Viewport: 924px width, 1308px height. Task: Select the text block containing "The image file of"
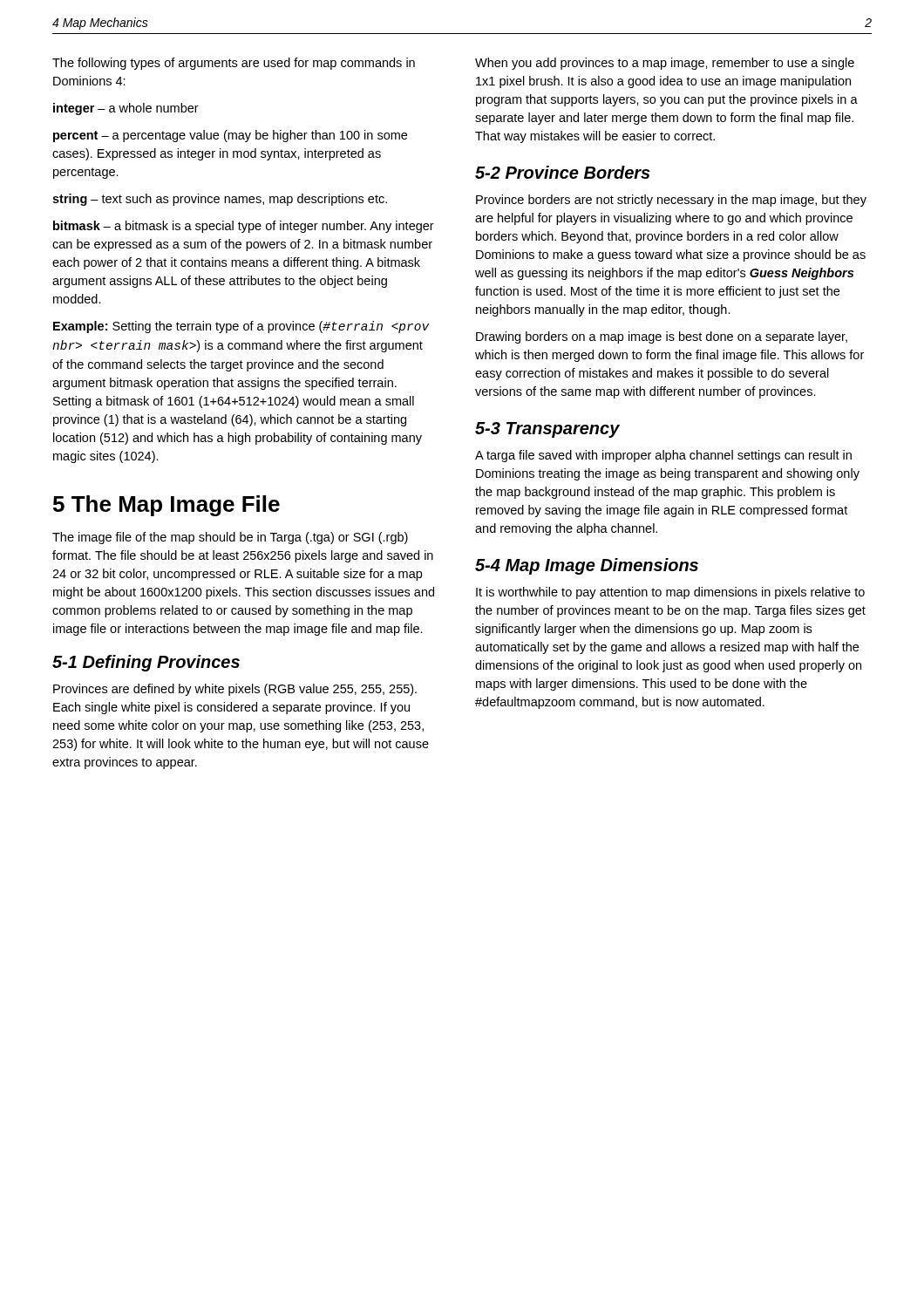(244, 583)
